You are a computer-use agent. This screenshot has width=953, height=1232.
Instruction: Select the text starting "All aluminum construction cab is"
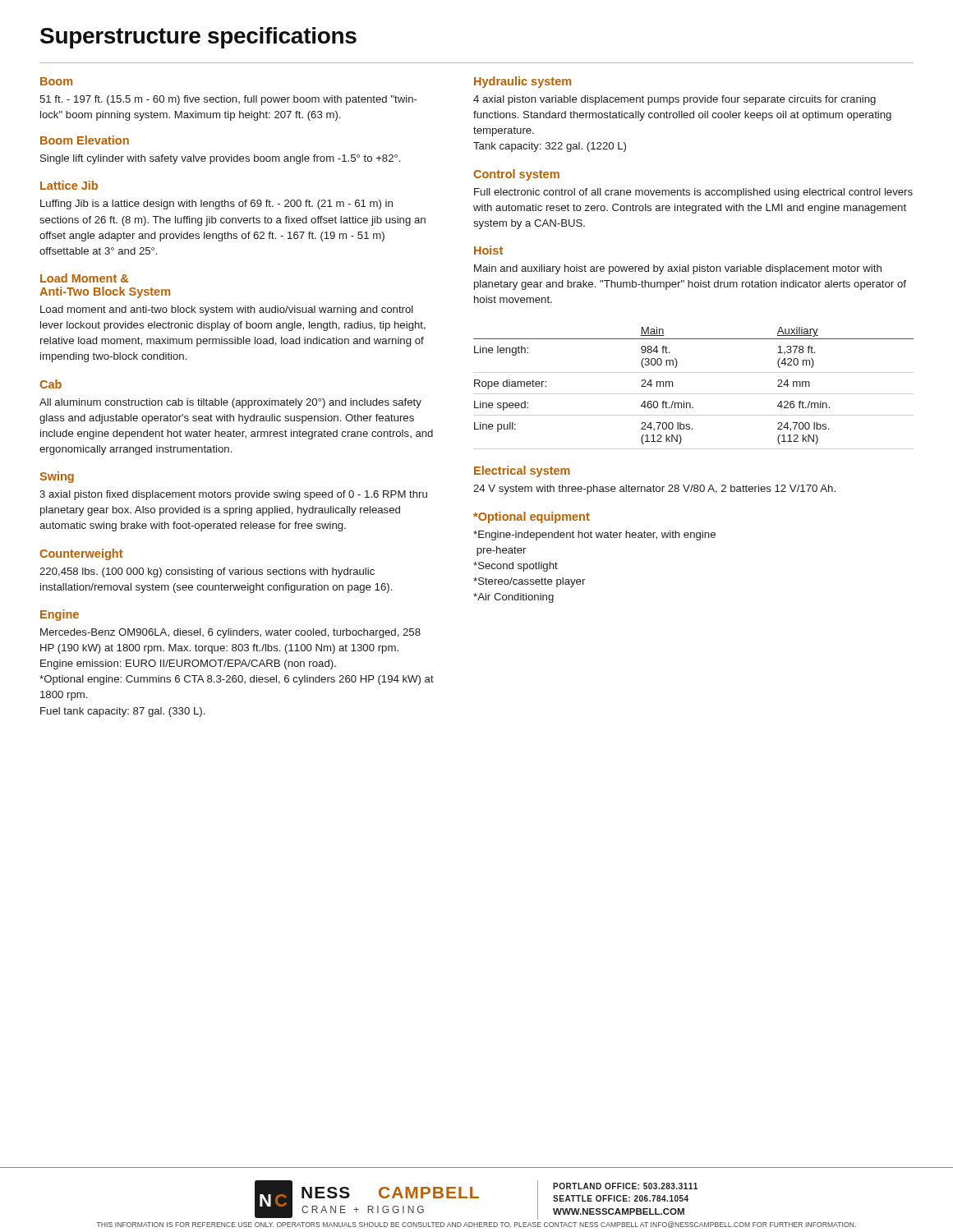tap(237, 425)
